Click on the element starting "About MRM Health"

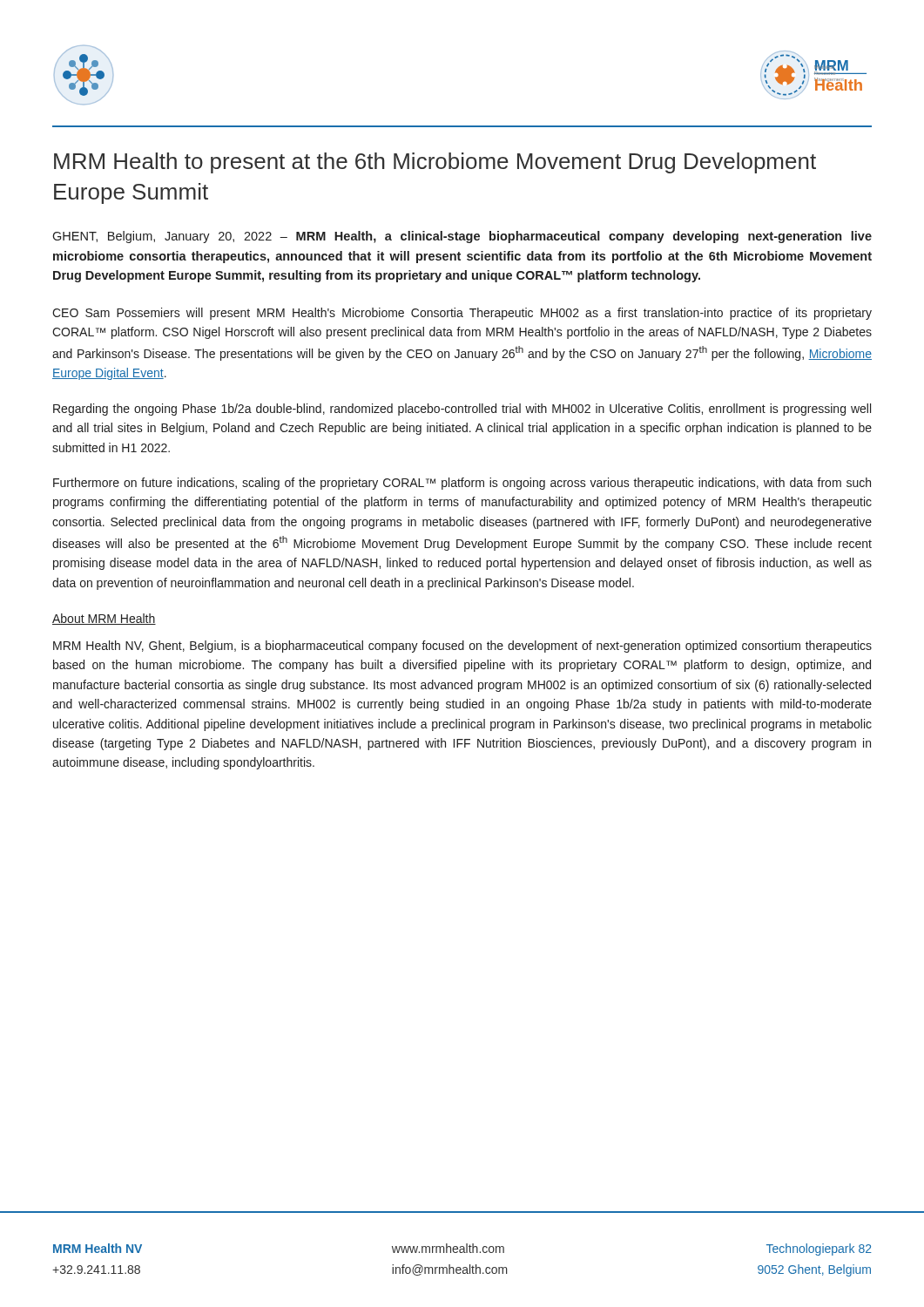pos(104,619)
